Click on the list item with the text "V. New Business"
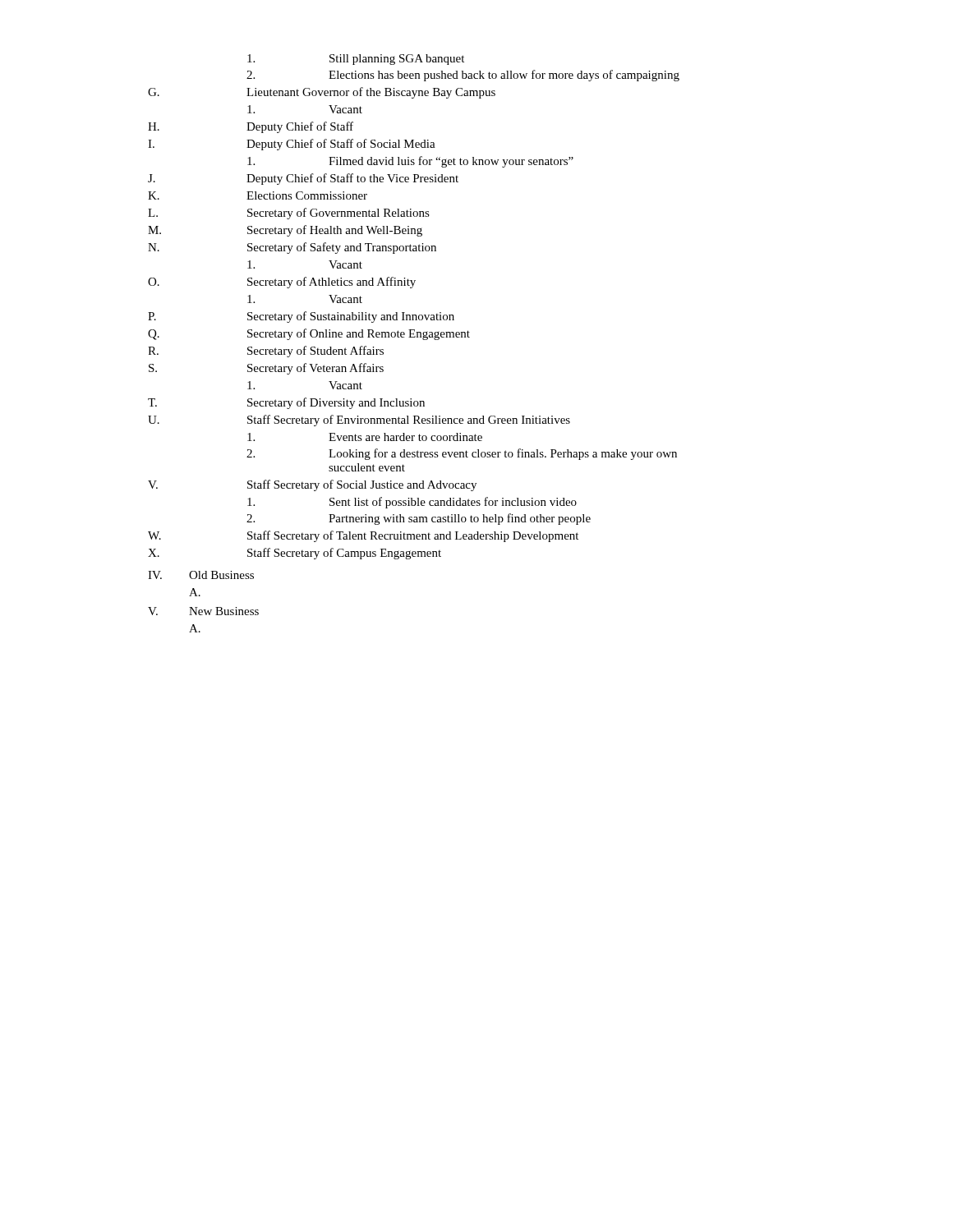The width and height of the screenshot is (953, 1232). pos(203,611)
